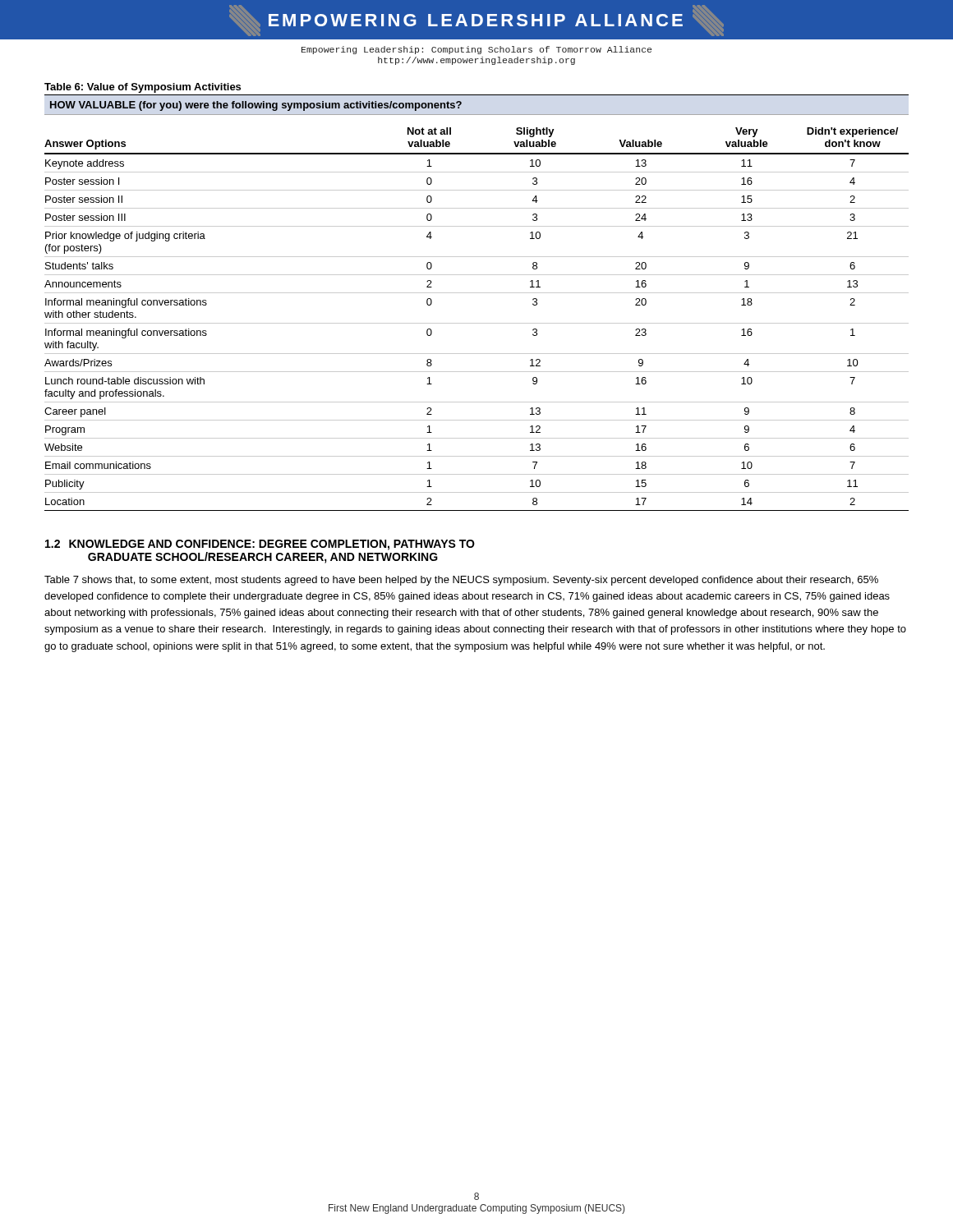Locate the text block that reads "Table 7 shows that, to some extent, most"
The image size is (953, 1232).
tap(475, 612)
